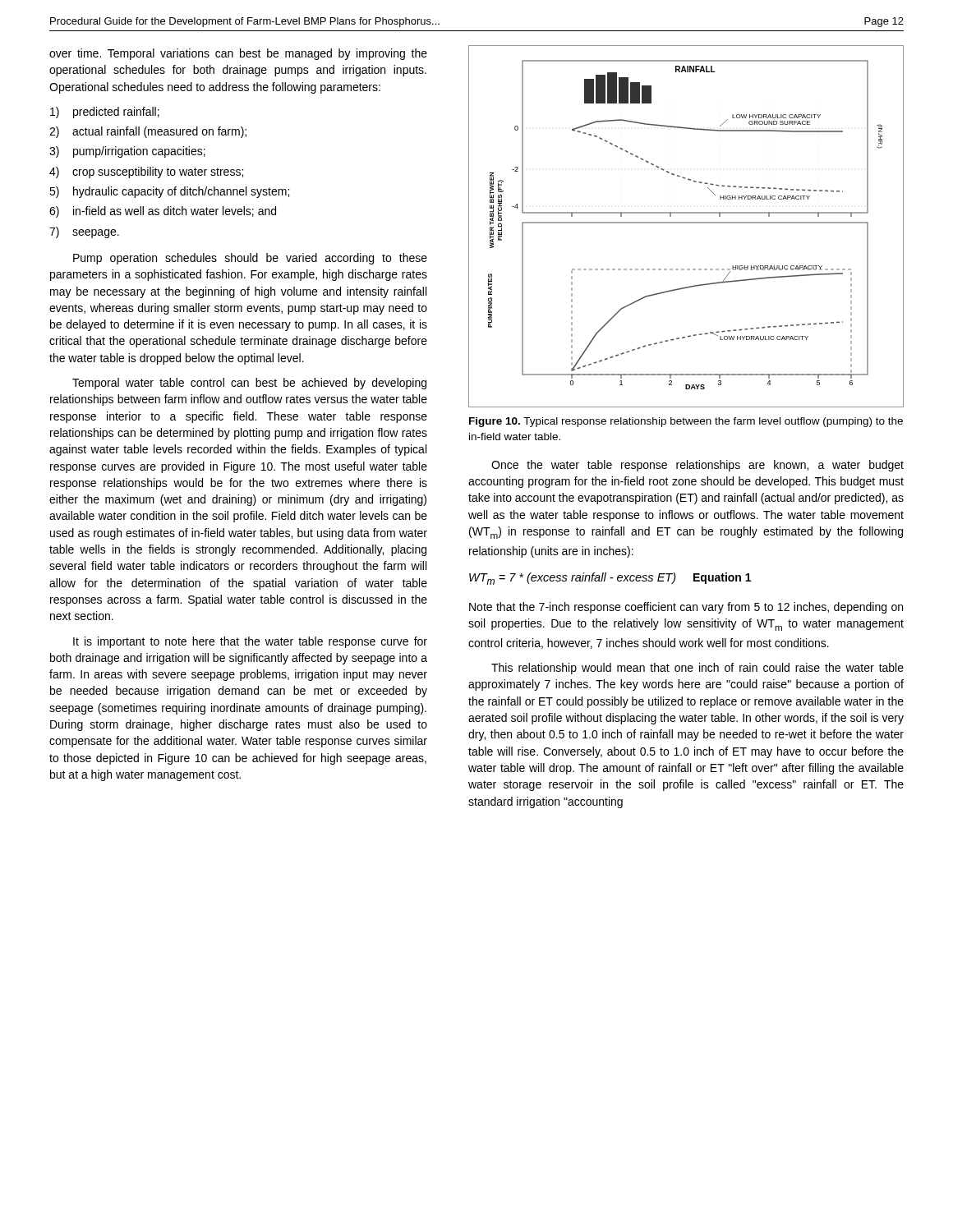Where is the passage that starts "over time. Temporal"?
This screenshot has height=1232, width=953.
(238, 70)
